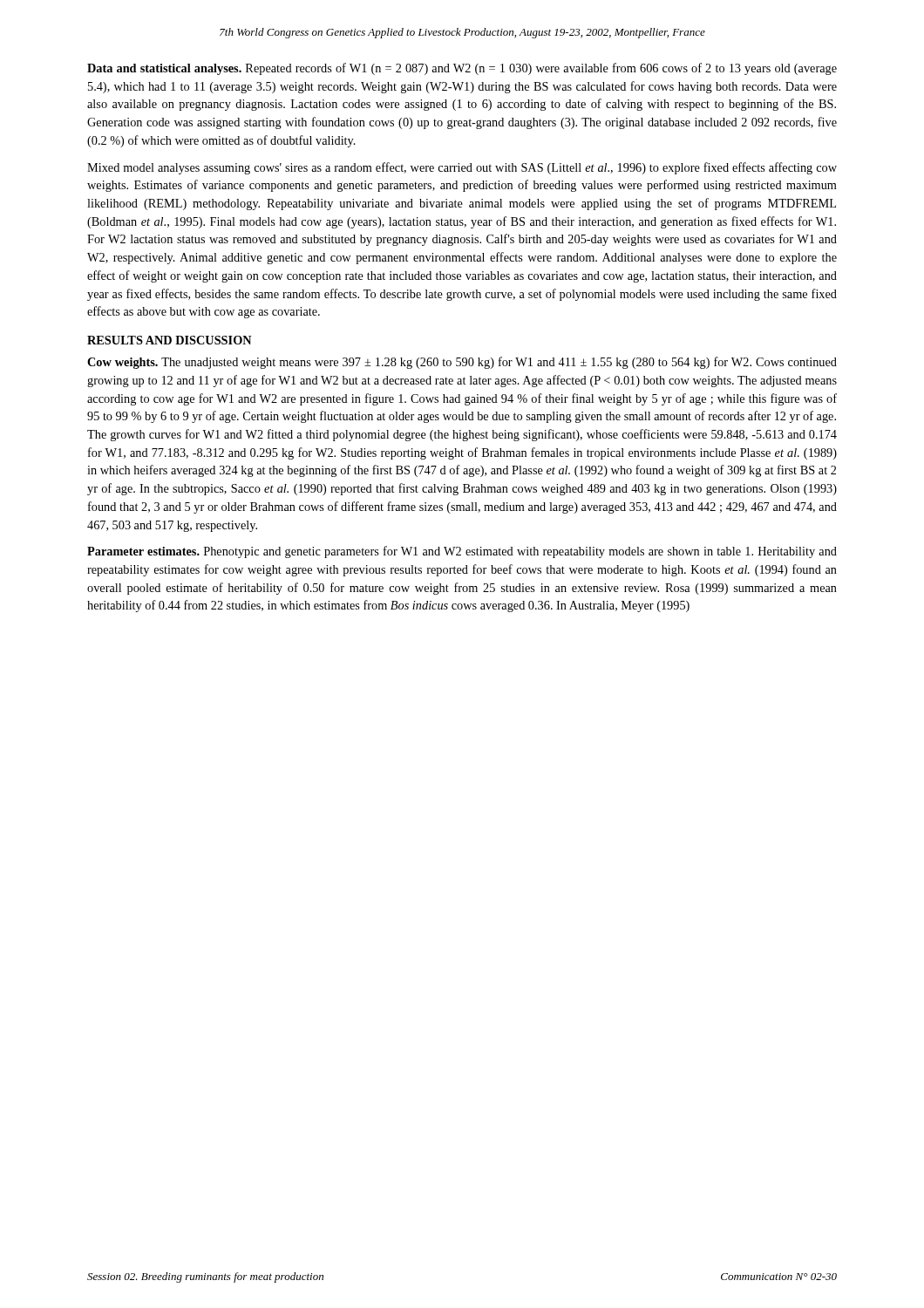Locate the text starting "Cow weights. The unadjusted weight means were"

tap(462, 444)
